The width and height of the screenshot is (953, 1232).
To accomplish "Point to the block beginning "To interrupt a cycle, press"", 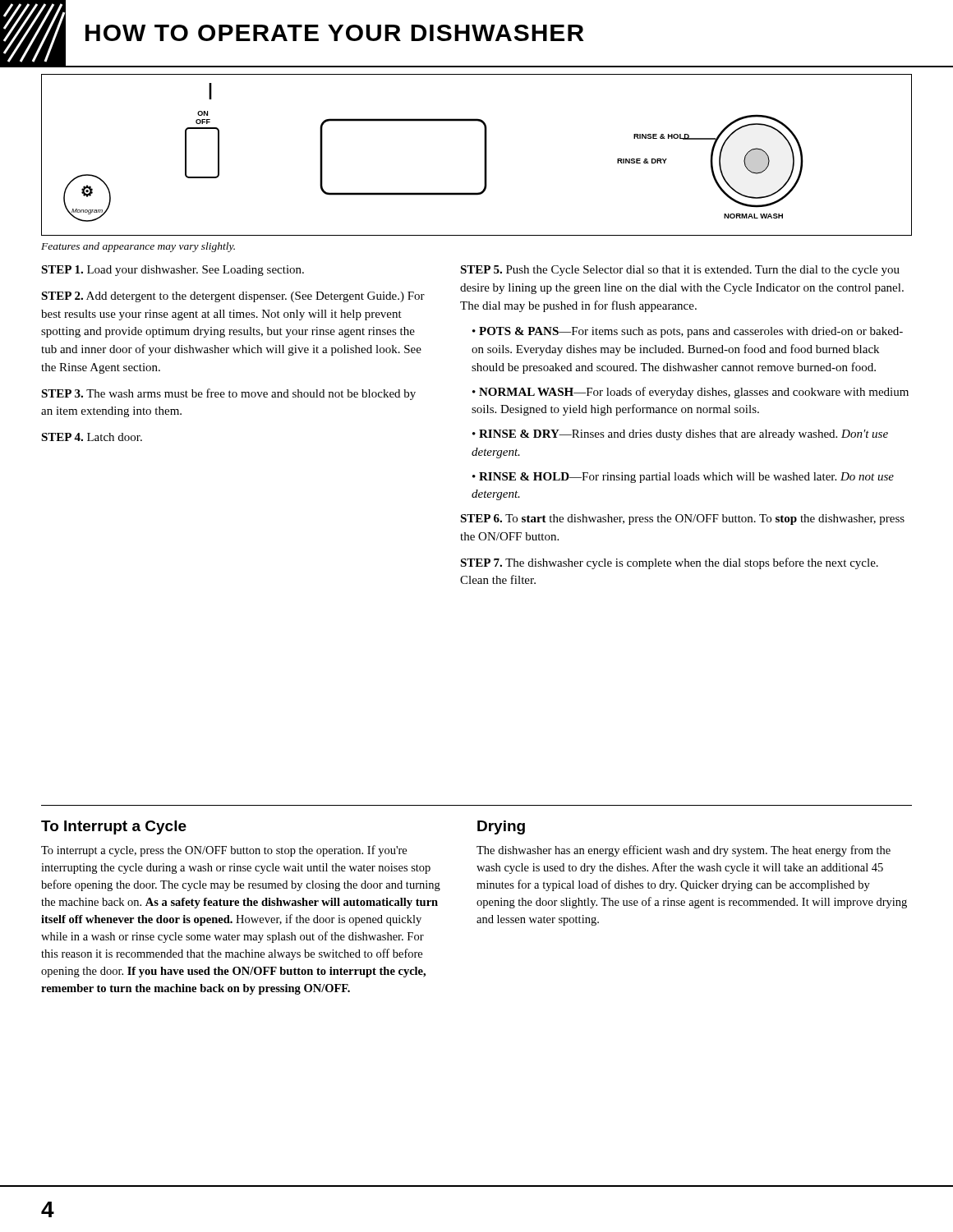I will point(241,919).
